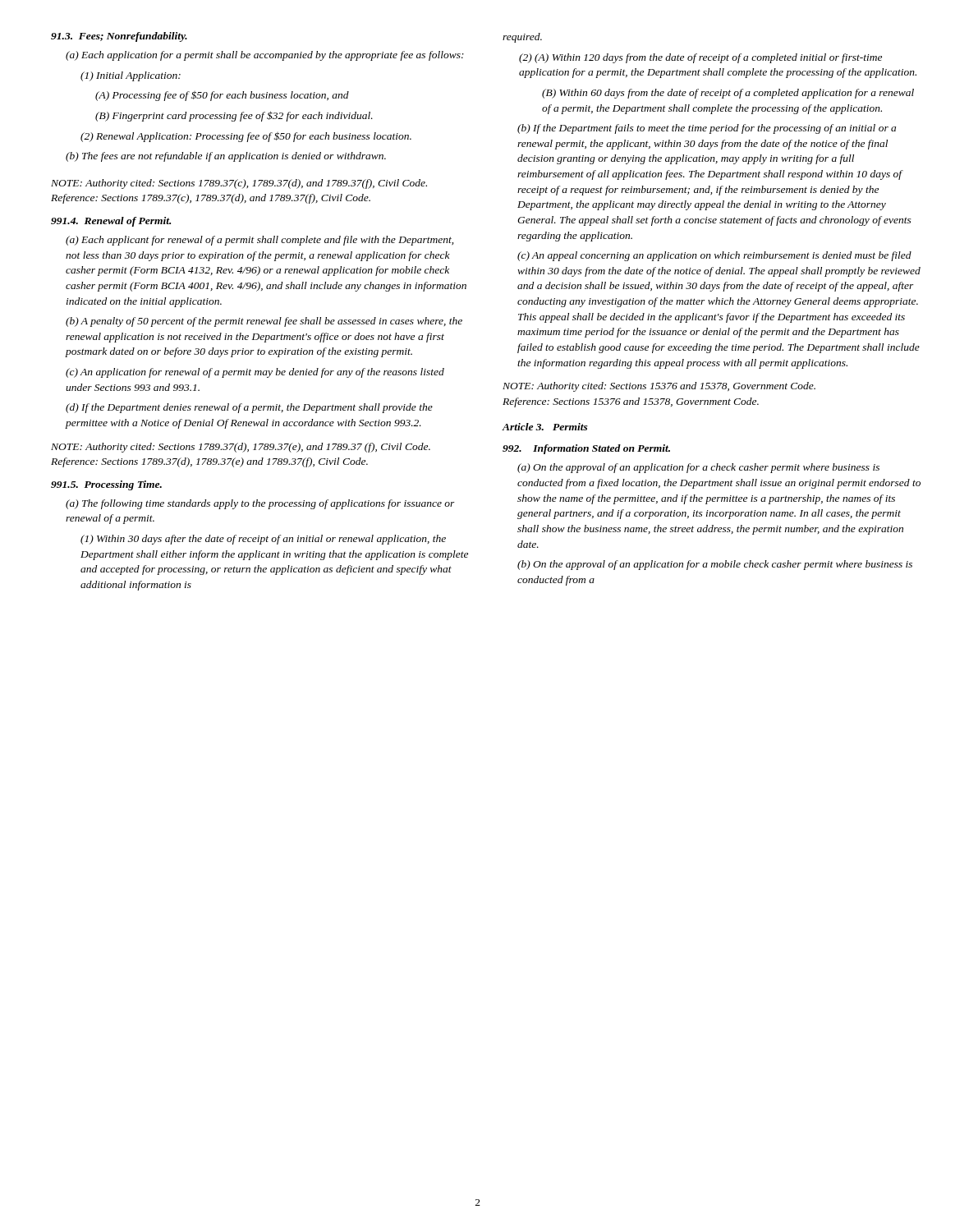The image size is (955, 1232).
Task: Find the section header that says "991.5. Processing Time."
Action: pos(107,484)
